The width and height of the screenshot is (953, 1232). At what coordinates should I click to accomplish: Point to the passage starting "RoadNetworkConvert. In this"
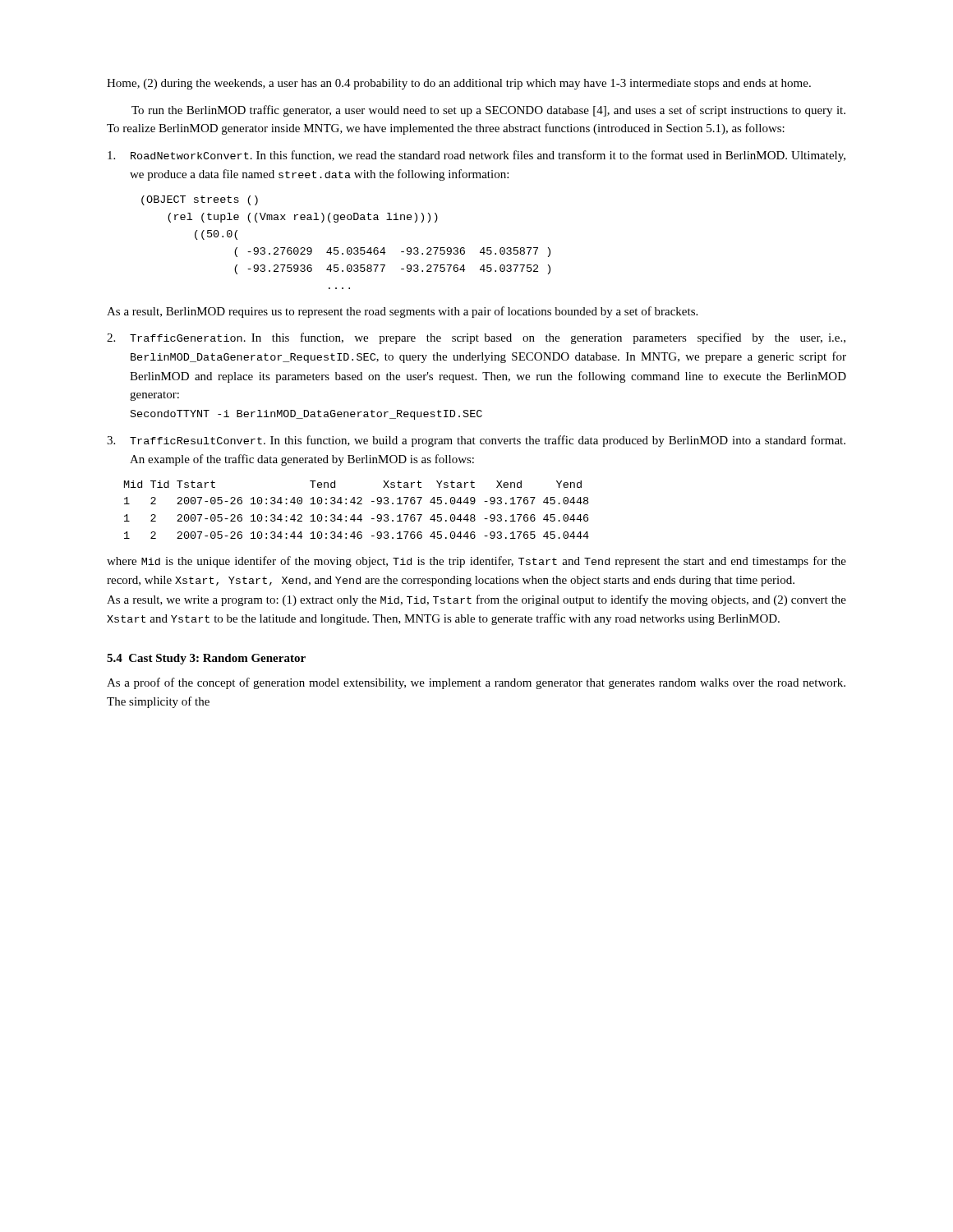pos(476,165)
